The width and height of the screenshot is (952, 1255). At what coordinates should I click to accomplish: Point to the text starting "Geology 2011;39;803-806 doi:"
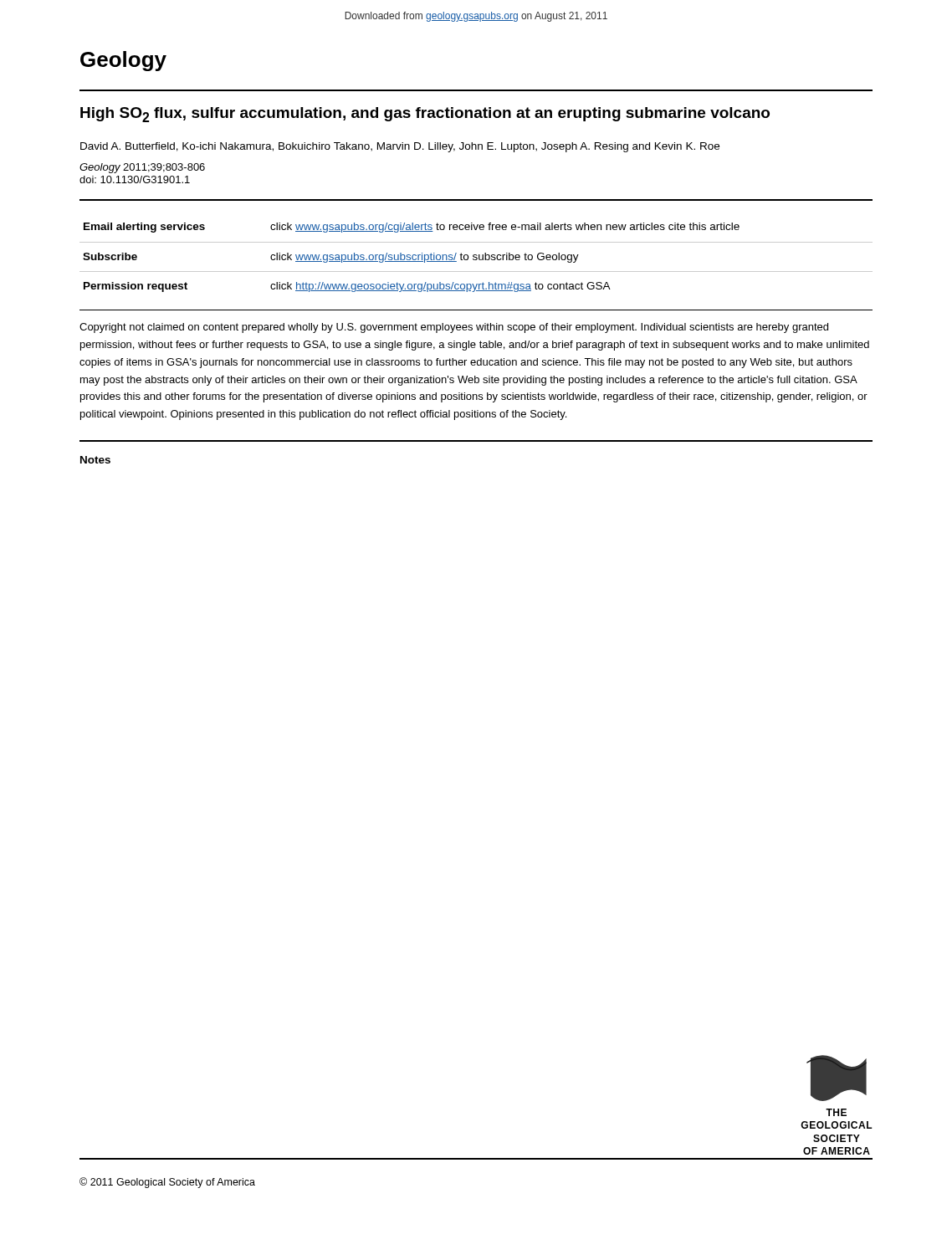tap(142, 173)
